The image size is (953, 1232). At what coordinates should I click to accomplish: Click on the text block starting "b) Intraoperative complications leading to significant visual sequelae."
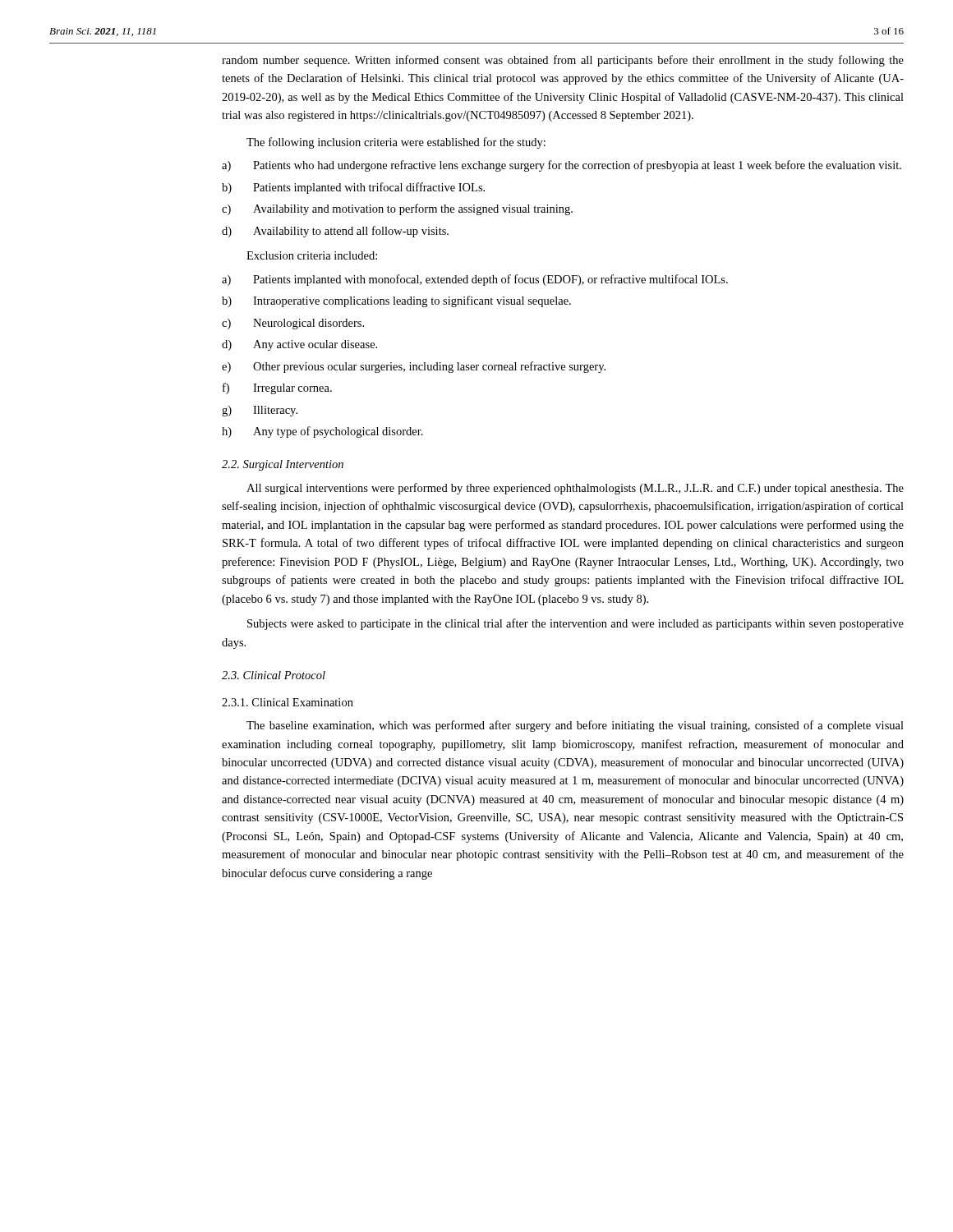[563, 301]
